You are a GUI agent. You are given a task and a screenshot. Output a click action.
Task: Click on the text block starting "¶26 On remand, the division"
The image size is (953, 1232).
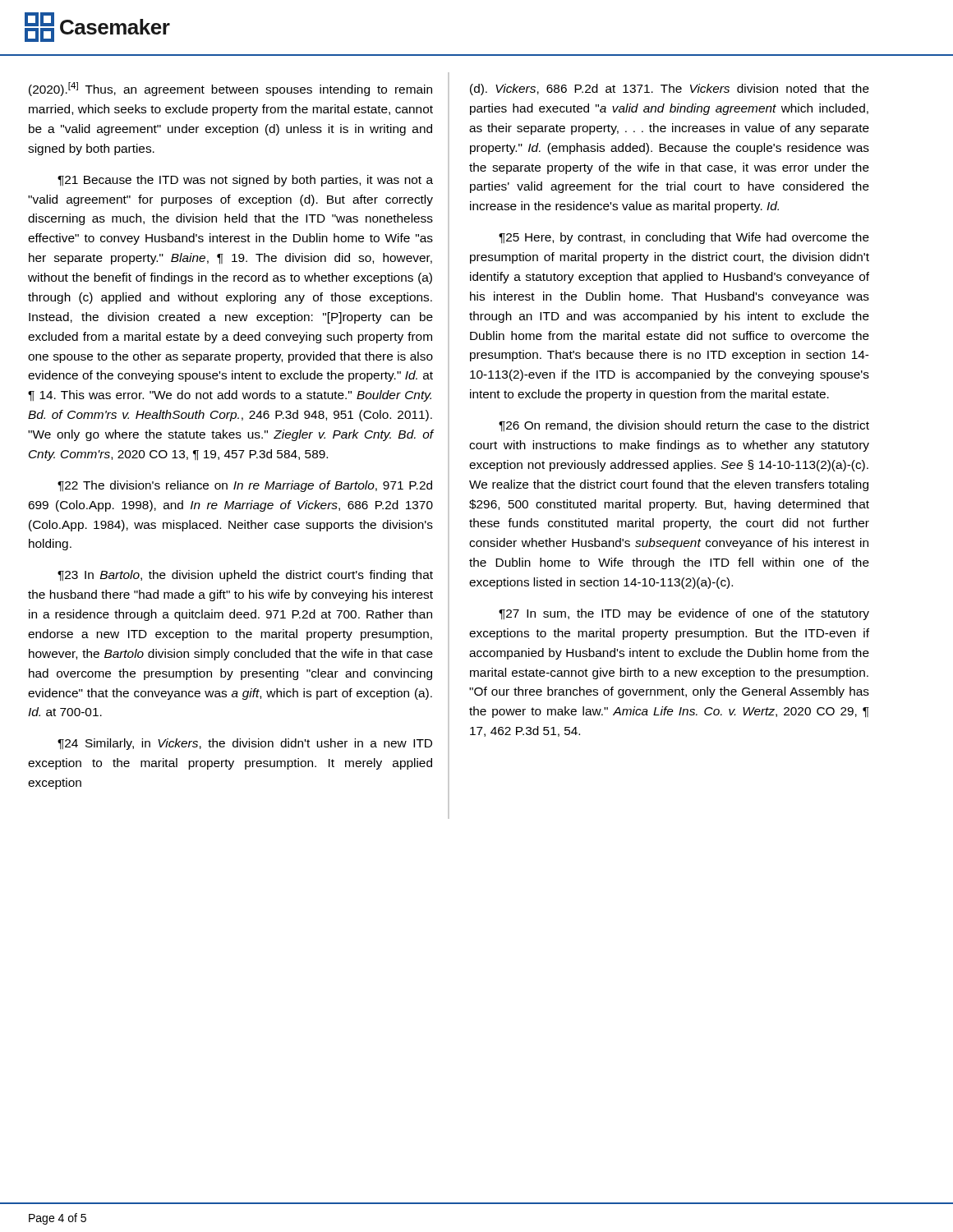[x=669, y=503]
